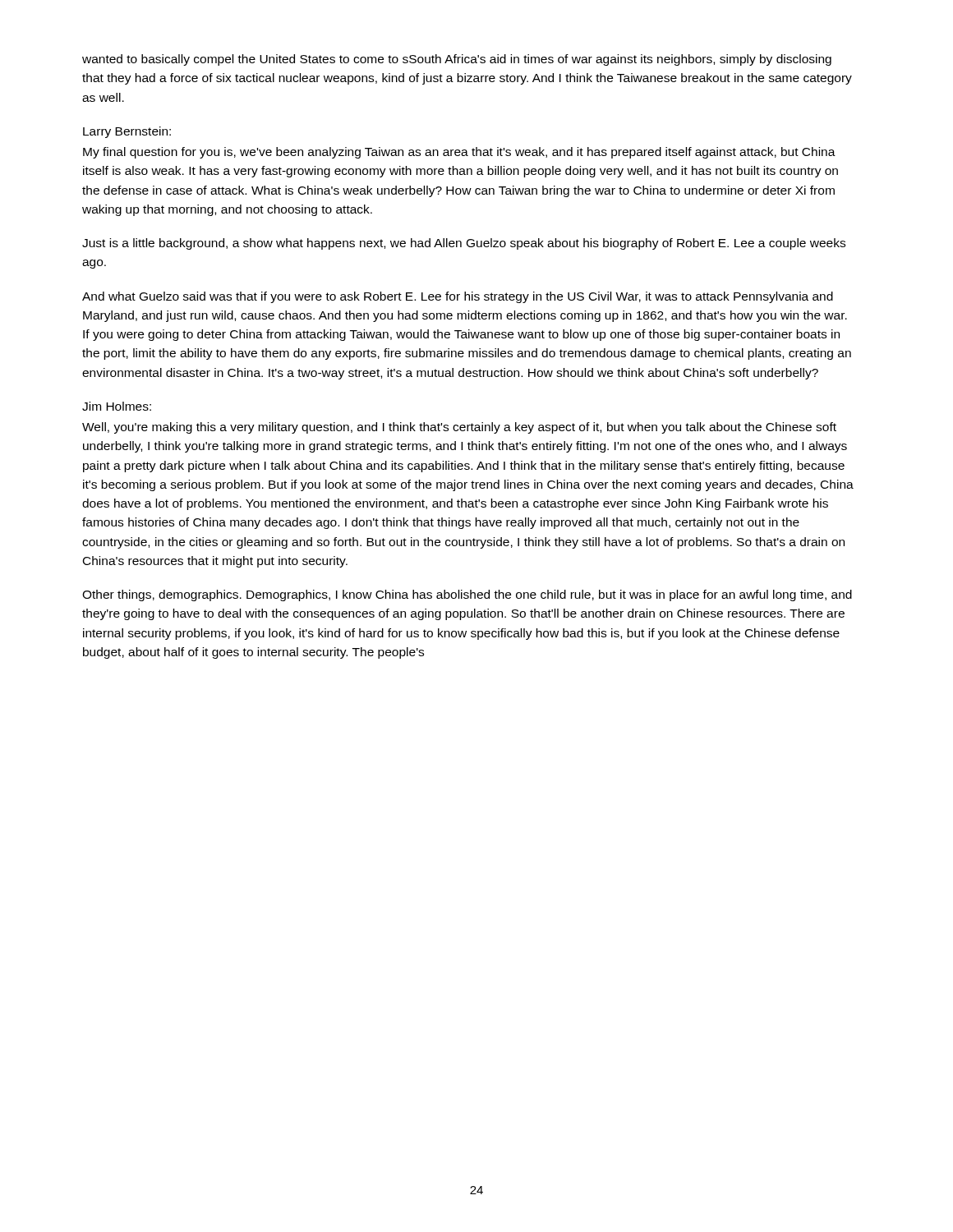This screenshot has width=953, height=1232.
Task: Navigate to the passage starting "And what Guelzo said was that"
Action: point(467,334)
